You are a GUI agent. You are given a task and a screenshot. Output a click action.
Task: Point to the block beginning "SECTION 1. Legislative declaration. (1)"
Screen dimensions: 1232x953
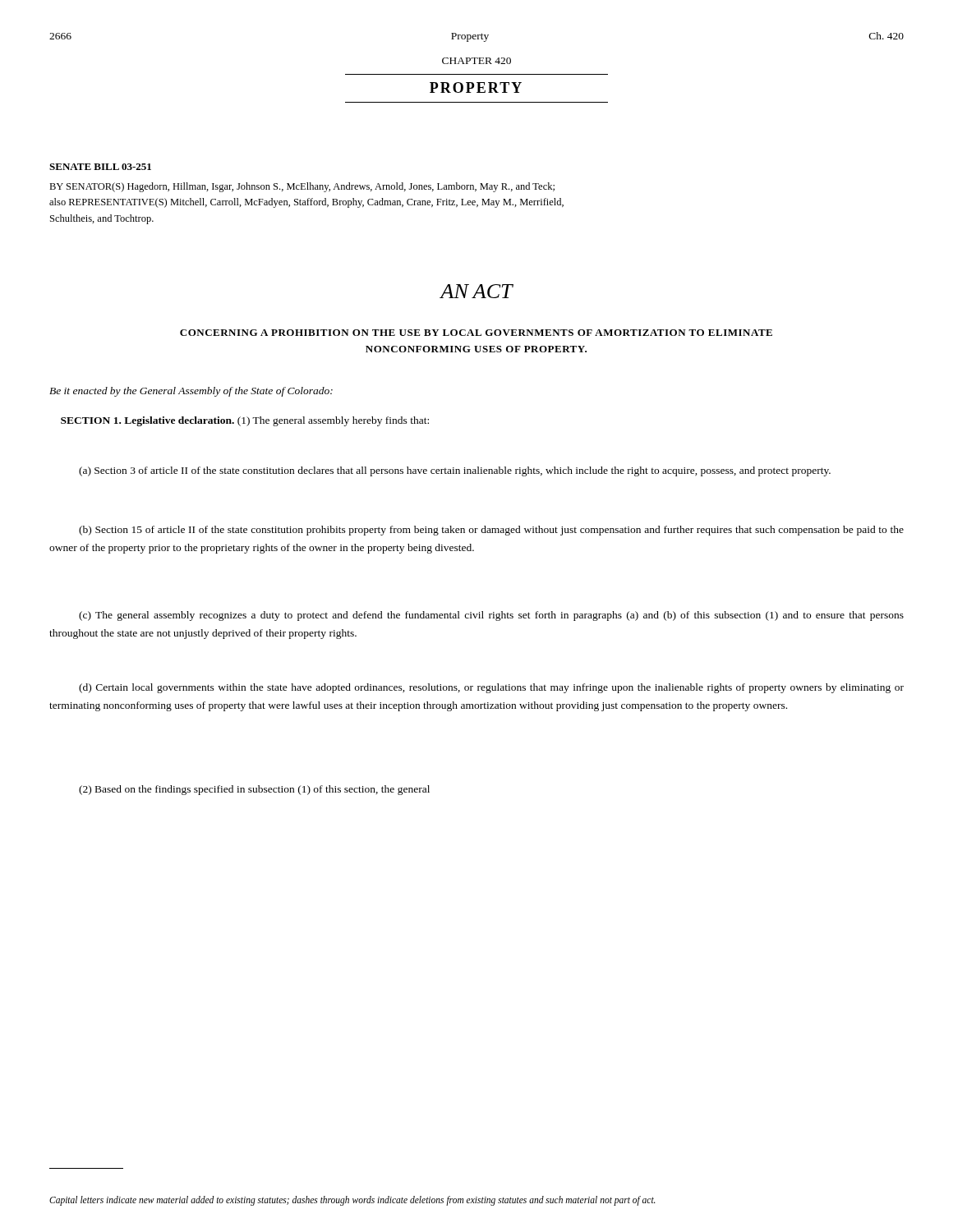240,420
